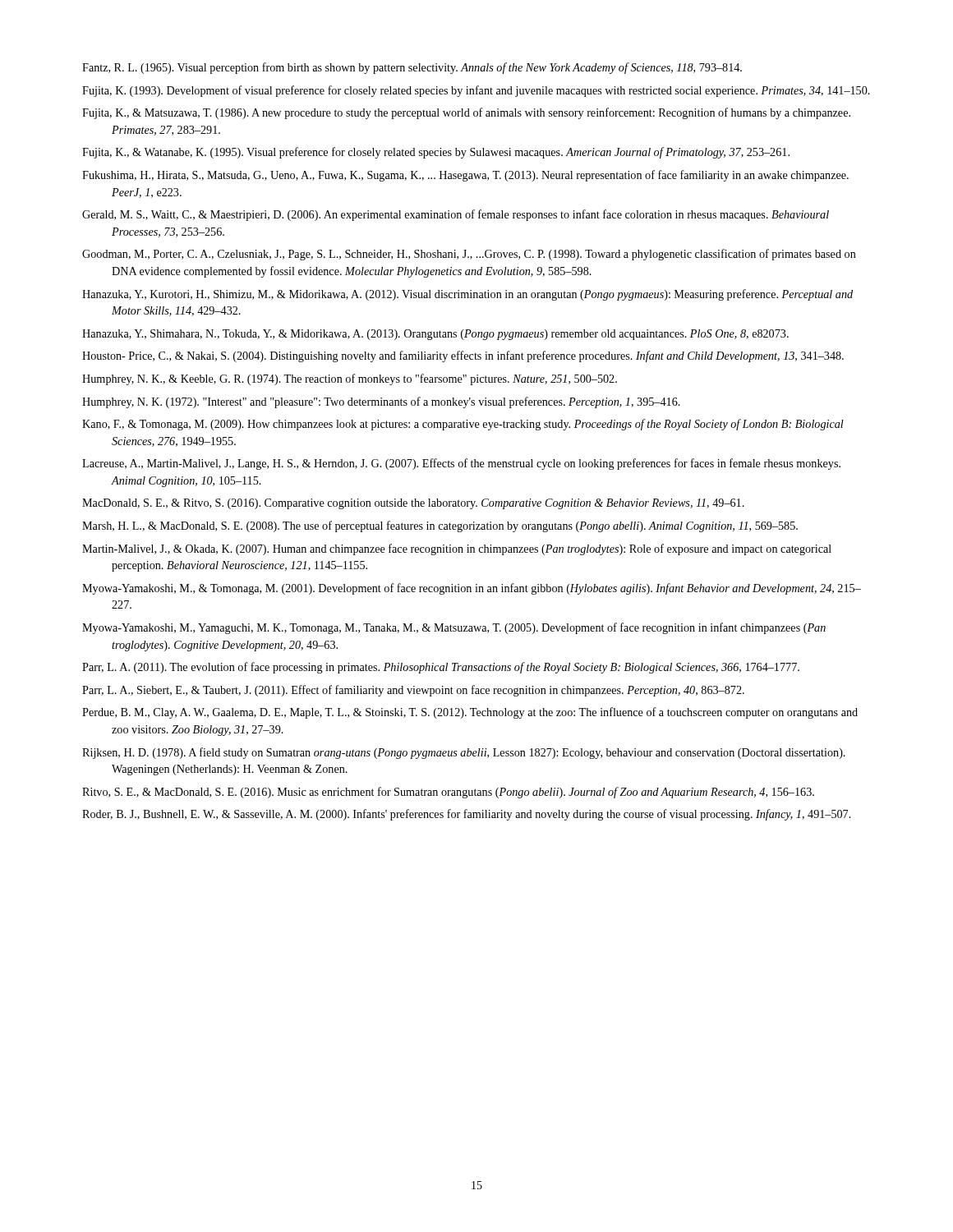Find the list item that reads "Parr, L. A. (2011). The evolution"

tap(441, 667)
